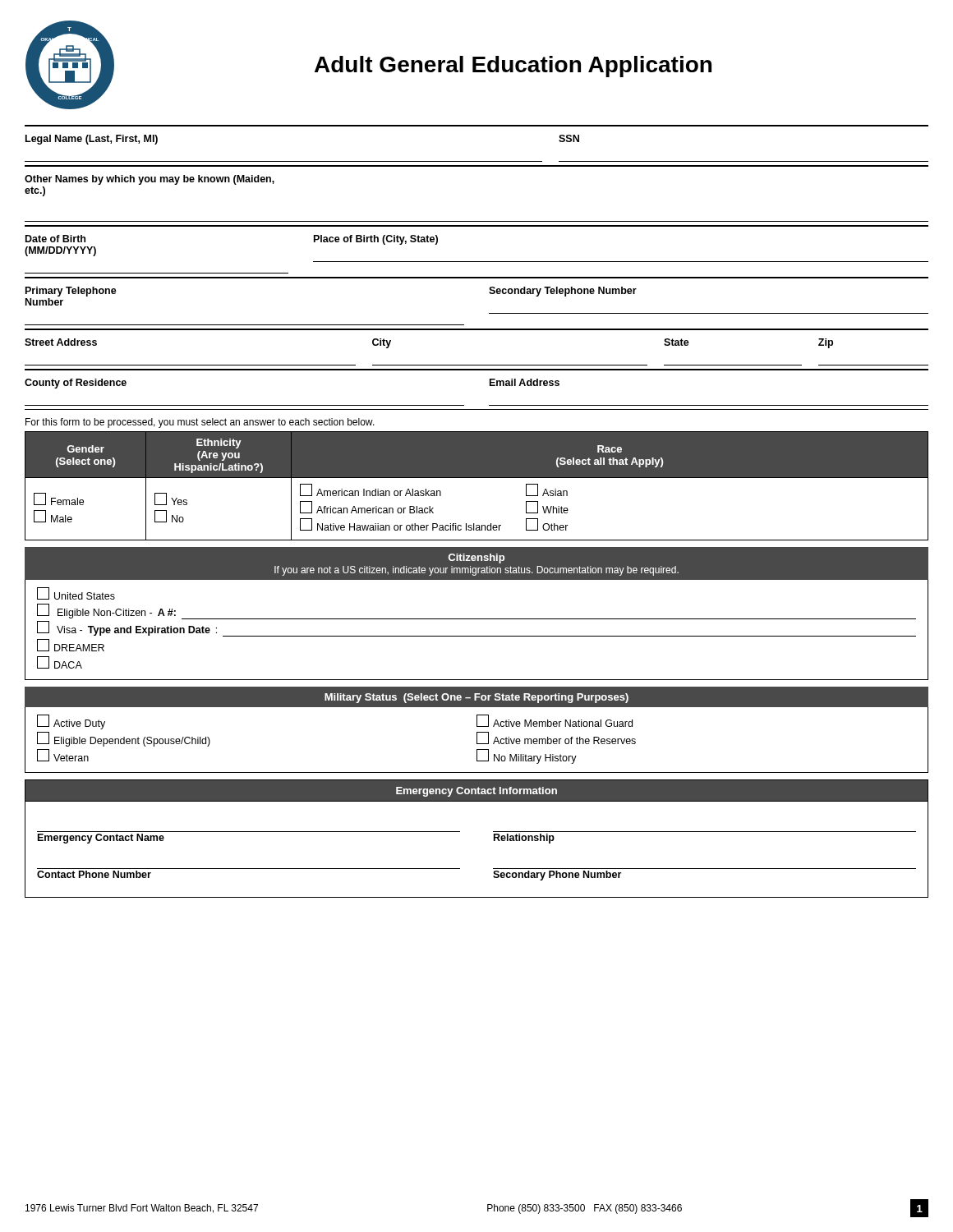Click on the logo
The image size is (953, 1232).
coord(70,65)
